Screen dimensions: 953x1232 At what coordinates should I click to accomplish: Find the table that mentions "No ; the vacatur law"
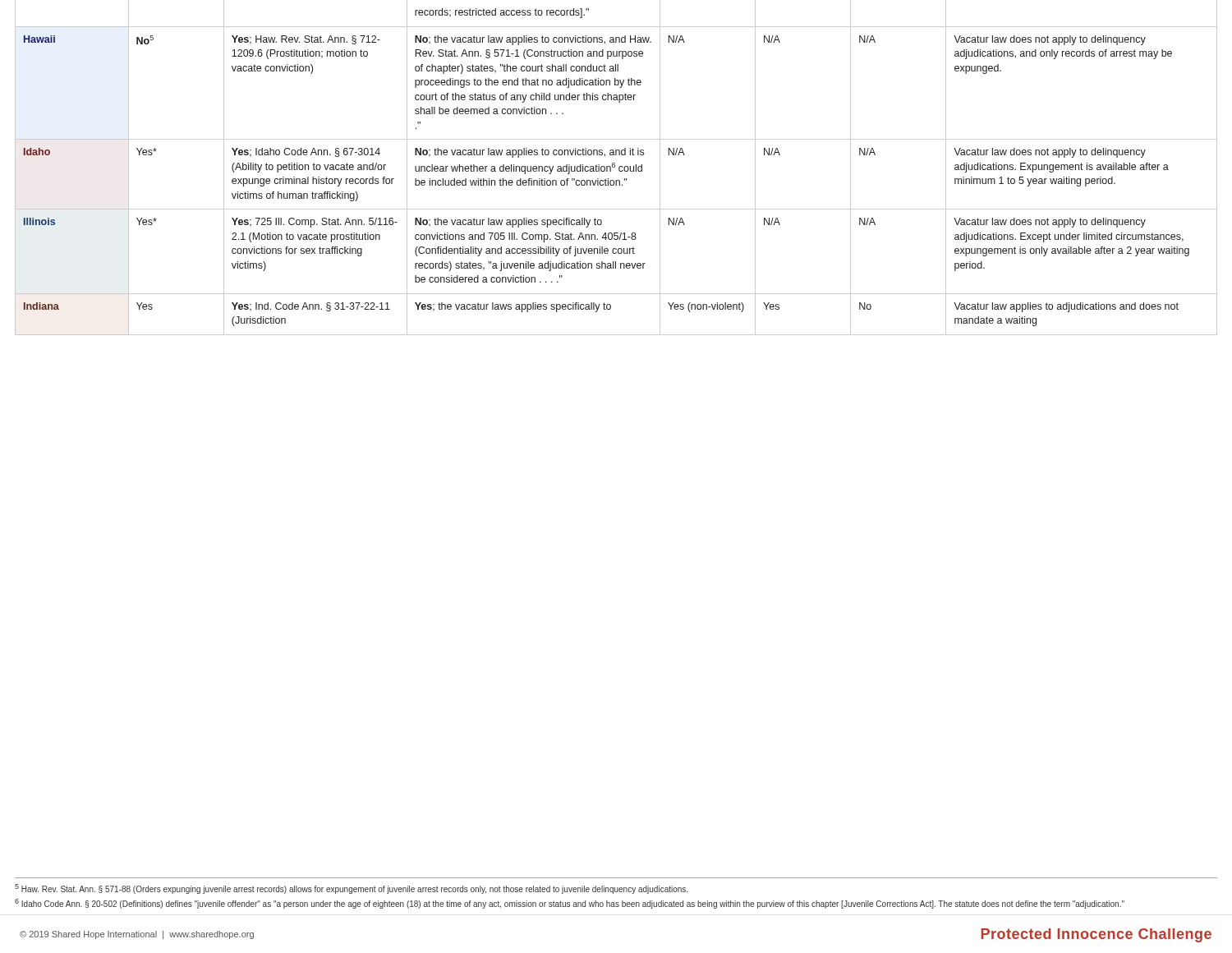point(616,431)
